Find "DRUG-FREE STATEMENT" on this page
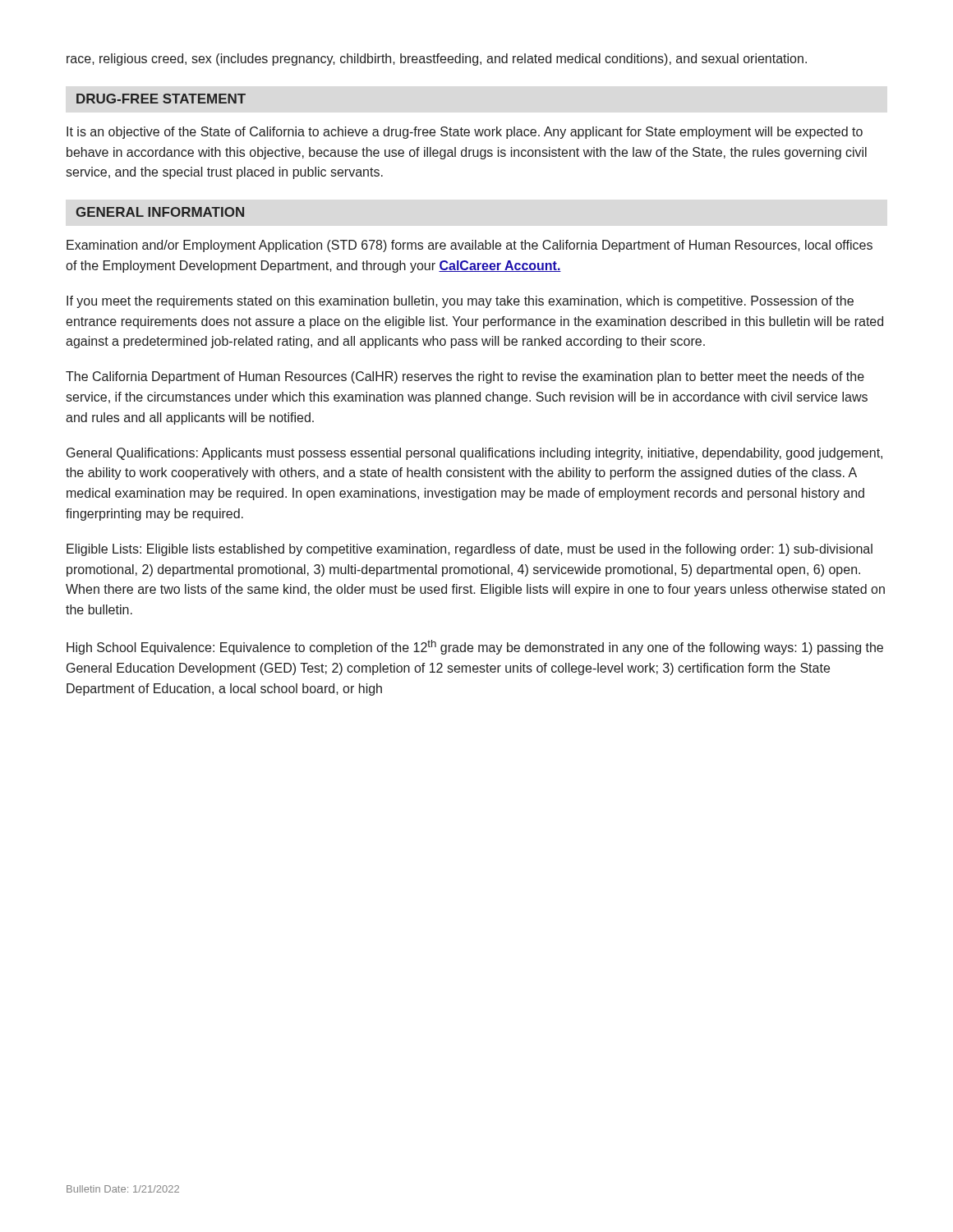 (161, 99)
